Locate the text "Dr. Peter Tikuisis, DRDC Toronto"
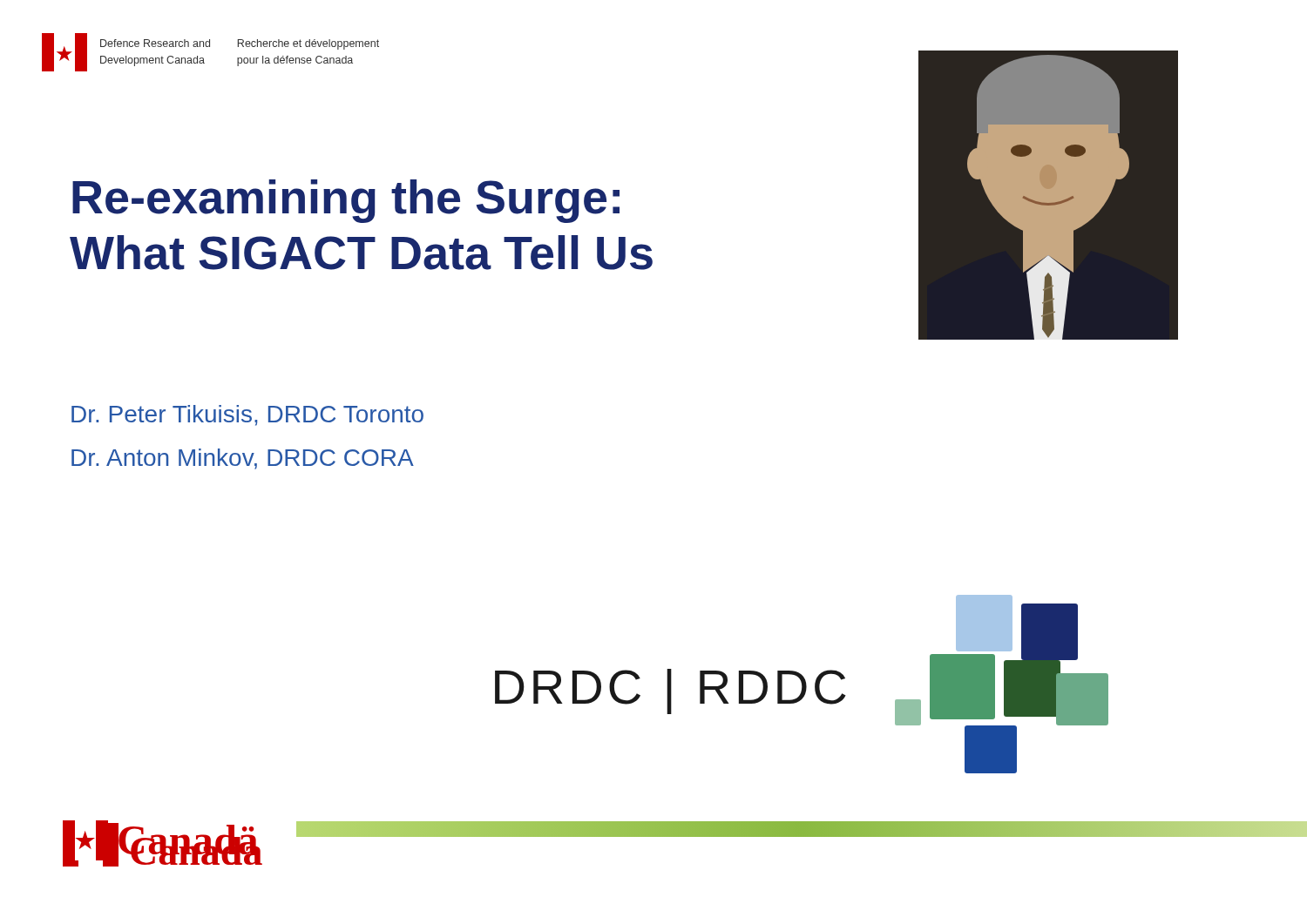Screen dimensions: 924x1307 (x=247, y=415)
